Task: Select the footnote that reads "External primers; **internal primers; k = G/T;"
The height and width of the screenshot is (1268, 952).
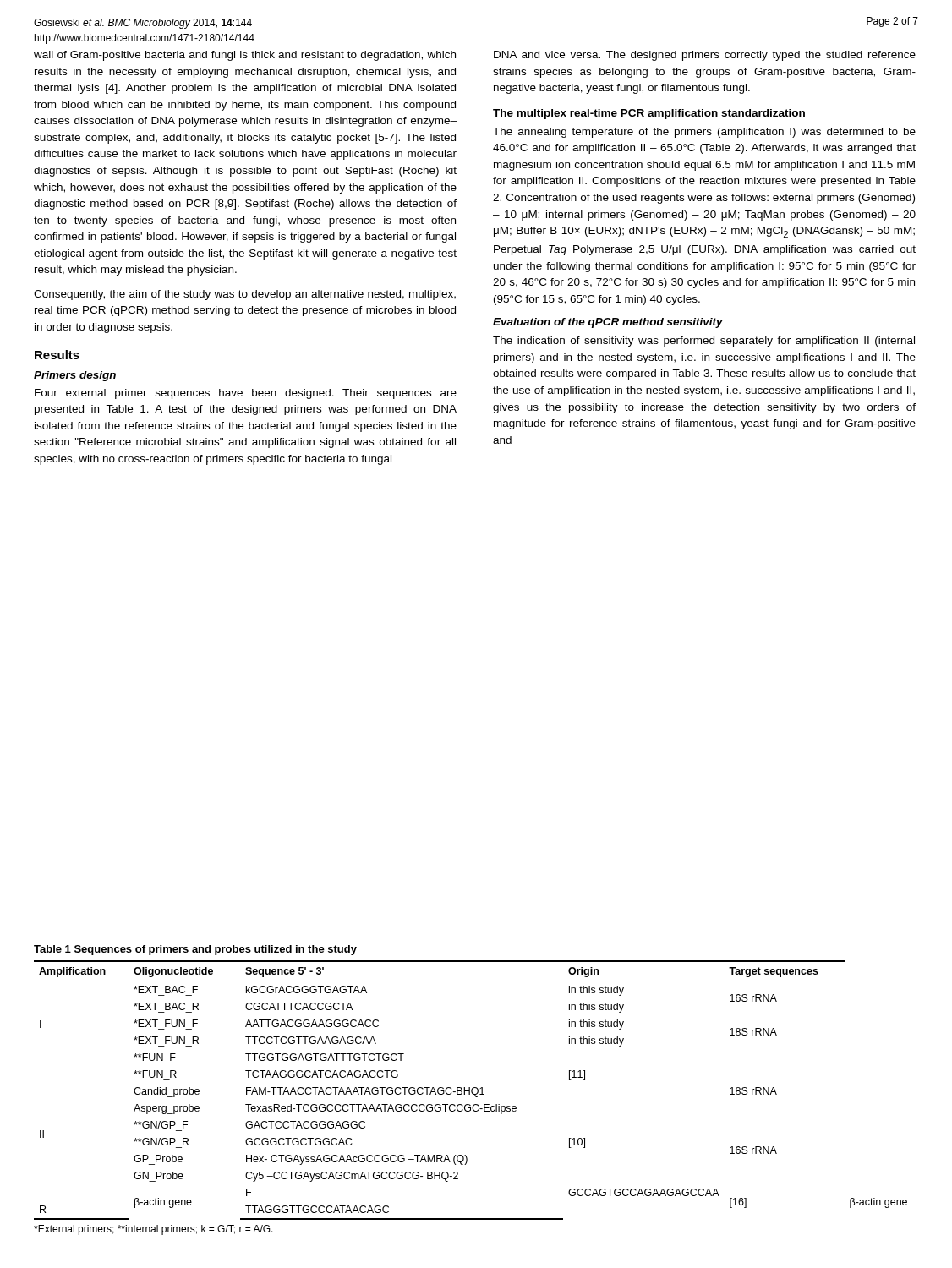Action: pos(154,1229)
